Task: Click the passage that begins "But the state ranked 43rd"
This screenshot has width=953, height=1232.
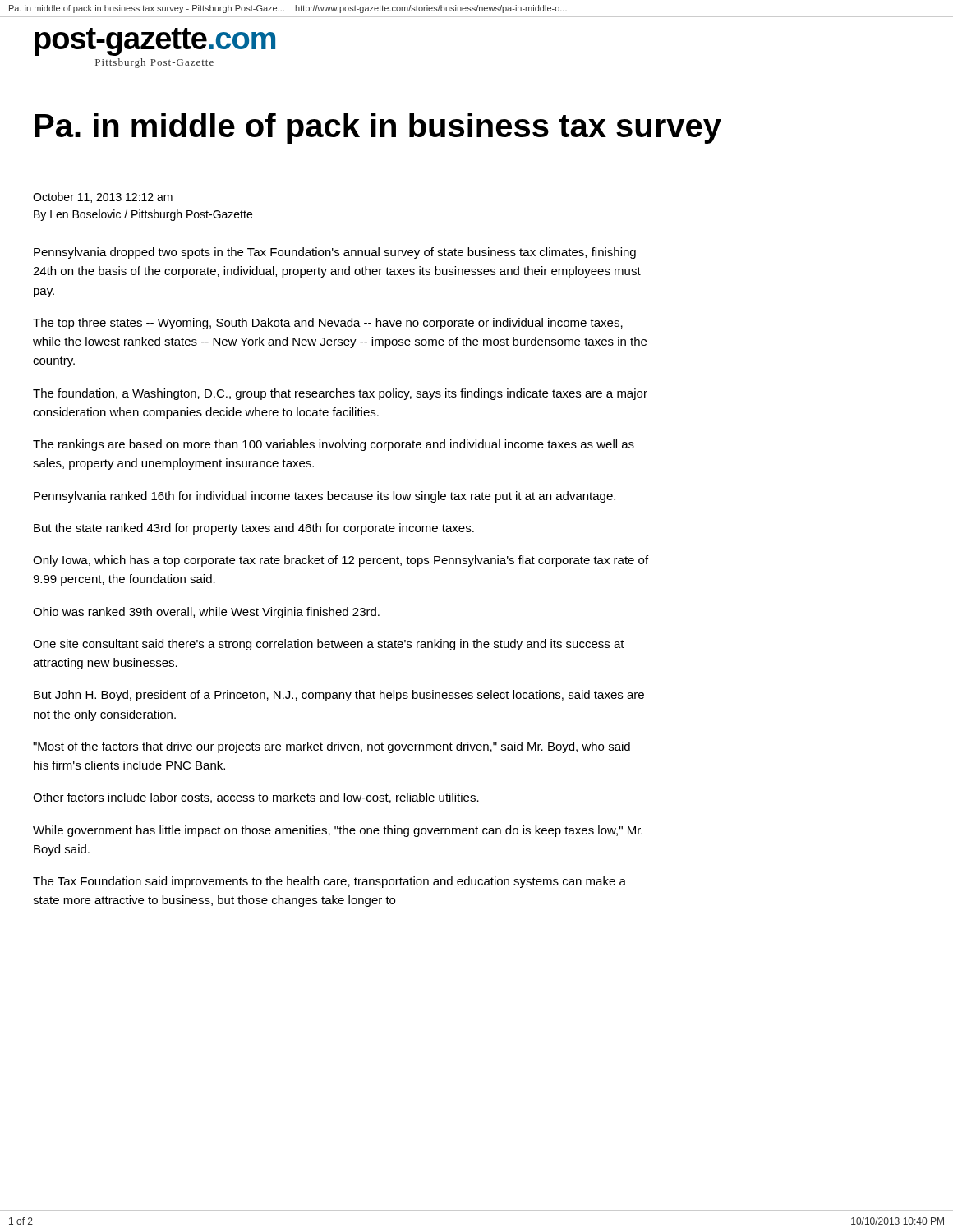Action: tap(341, 528)
